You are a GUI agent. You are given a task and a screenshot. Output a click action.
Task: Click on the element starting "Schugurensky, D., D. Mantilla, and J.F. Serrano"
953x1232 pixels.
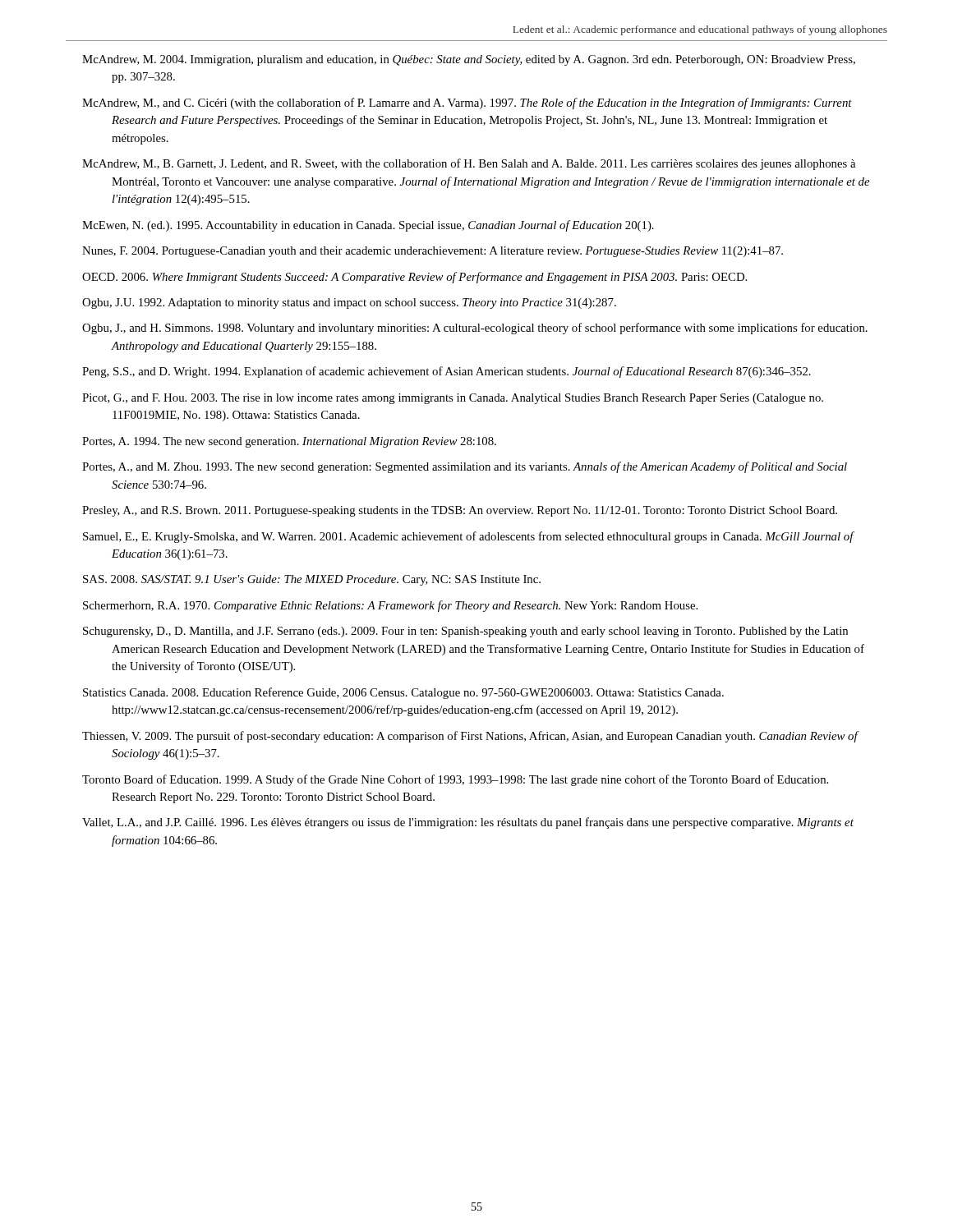point(476,649)
